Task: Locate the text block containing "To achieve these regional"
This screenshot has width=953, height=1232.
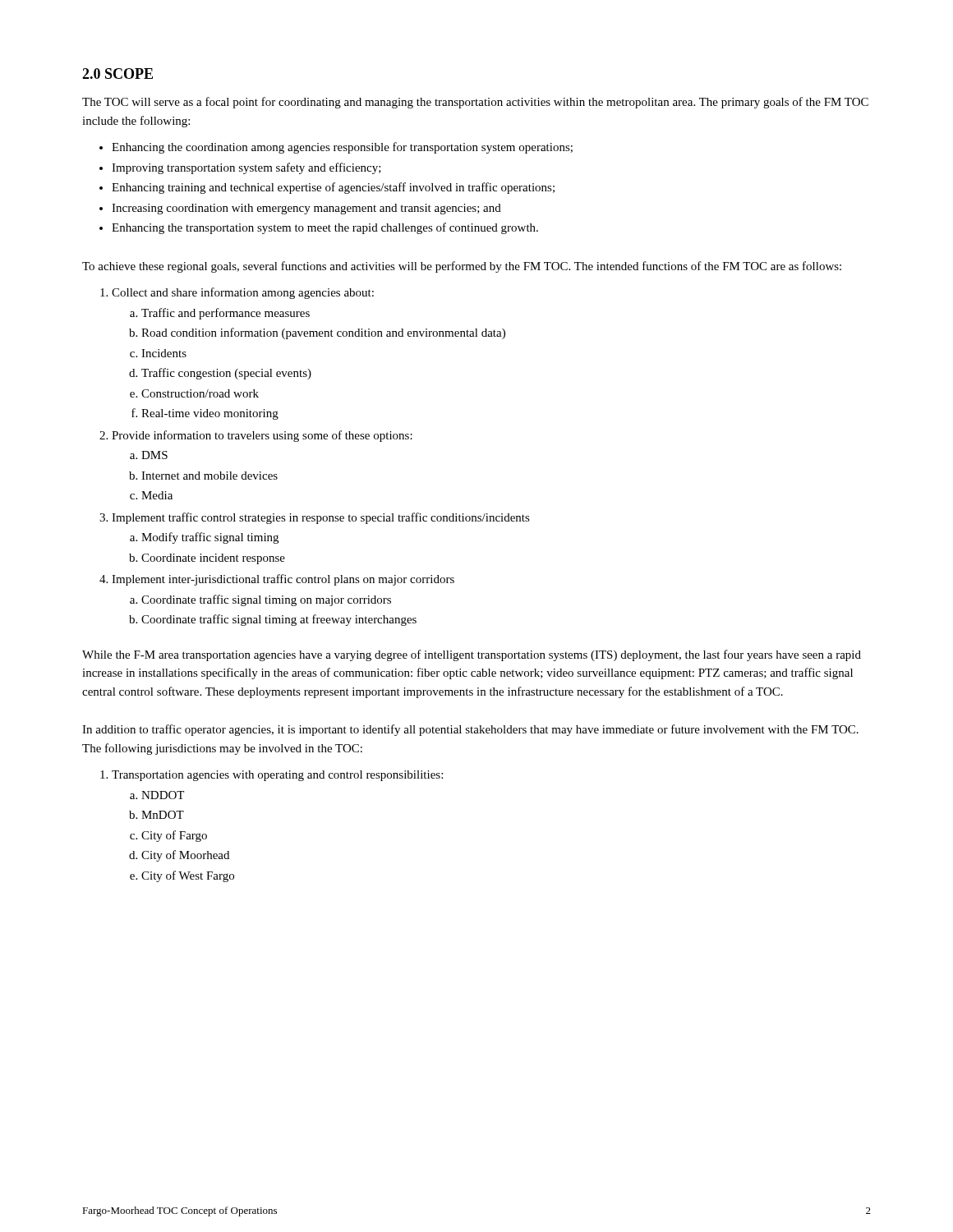Action: pos(462,266)
